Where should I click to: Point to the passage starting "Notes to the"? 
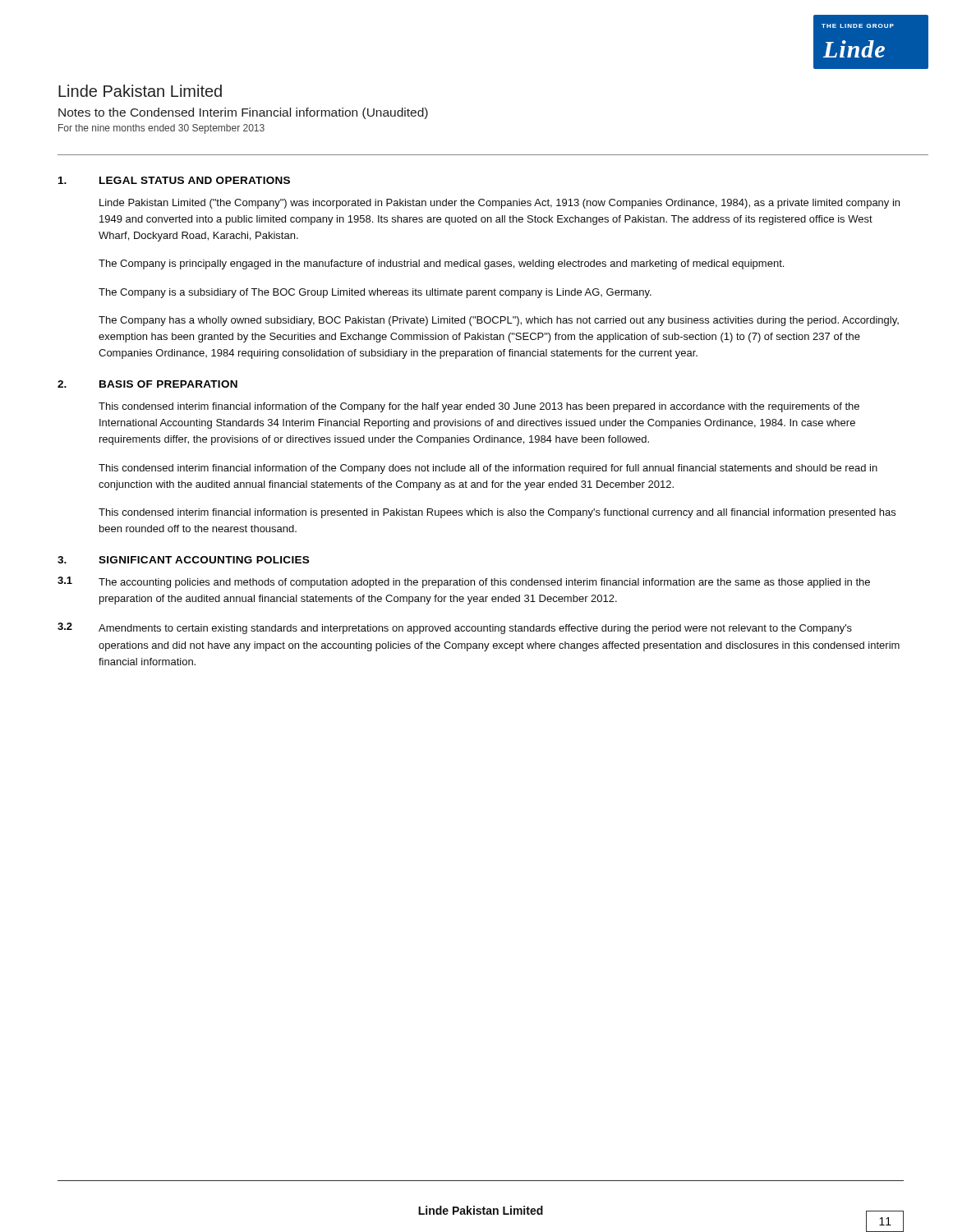[x=243, y=112]
